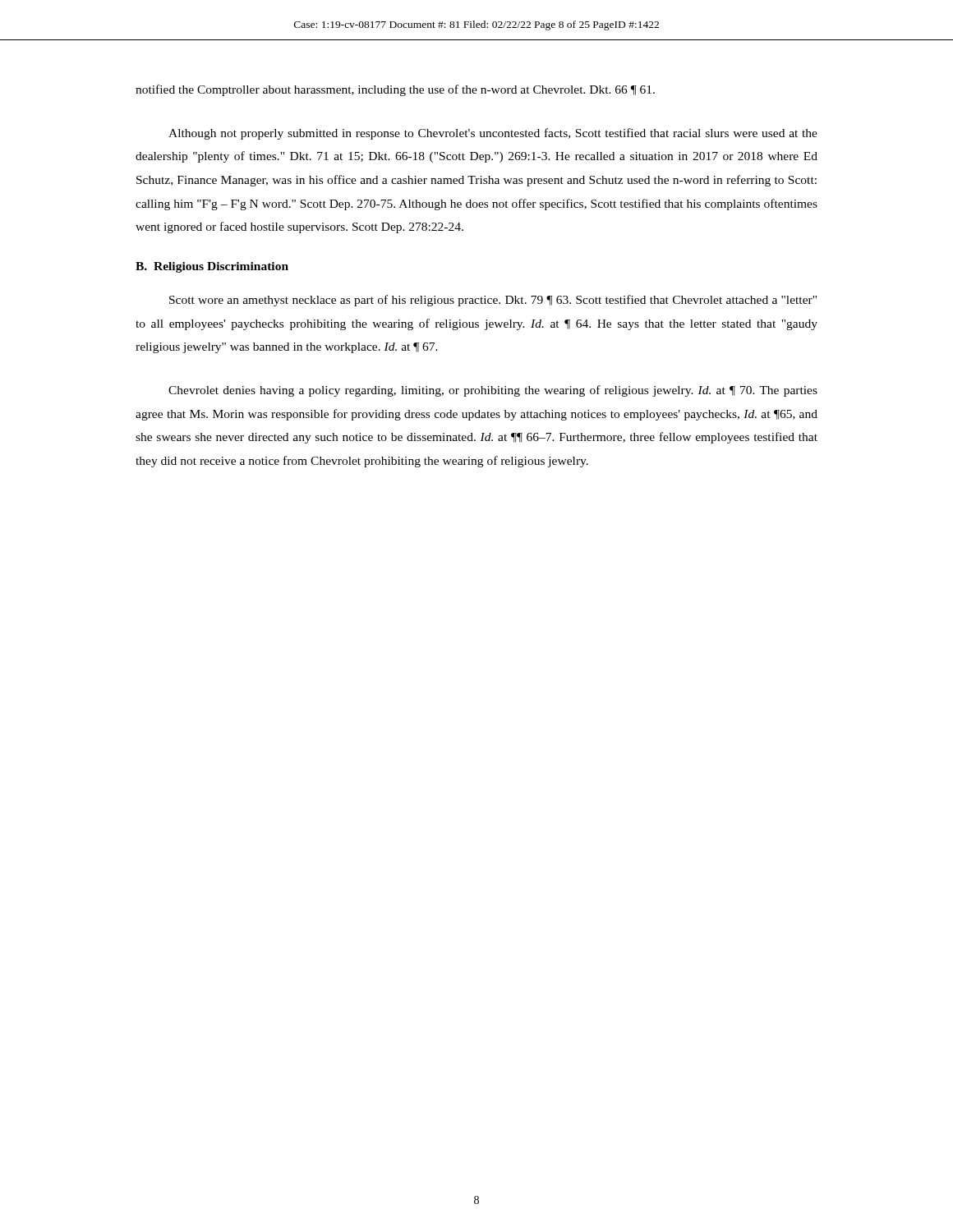Viewport: 953px width, 1232px height.
Task: Select the region starting "notified the Comptroller about"
Action: pos(396,89)
